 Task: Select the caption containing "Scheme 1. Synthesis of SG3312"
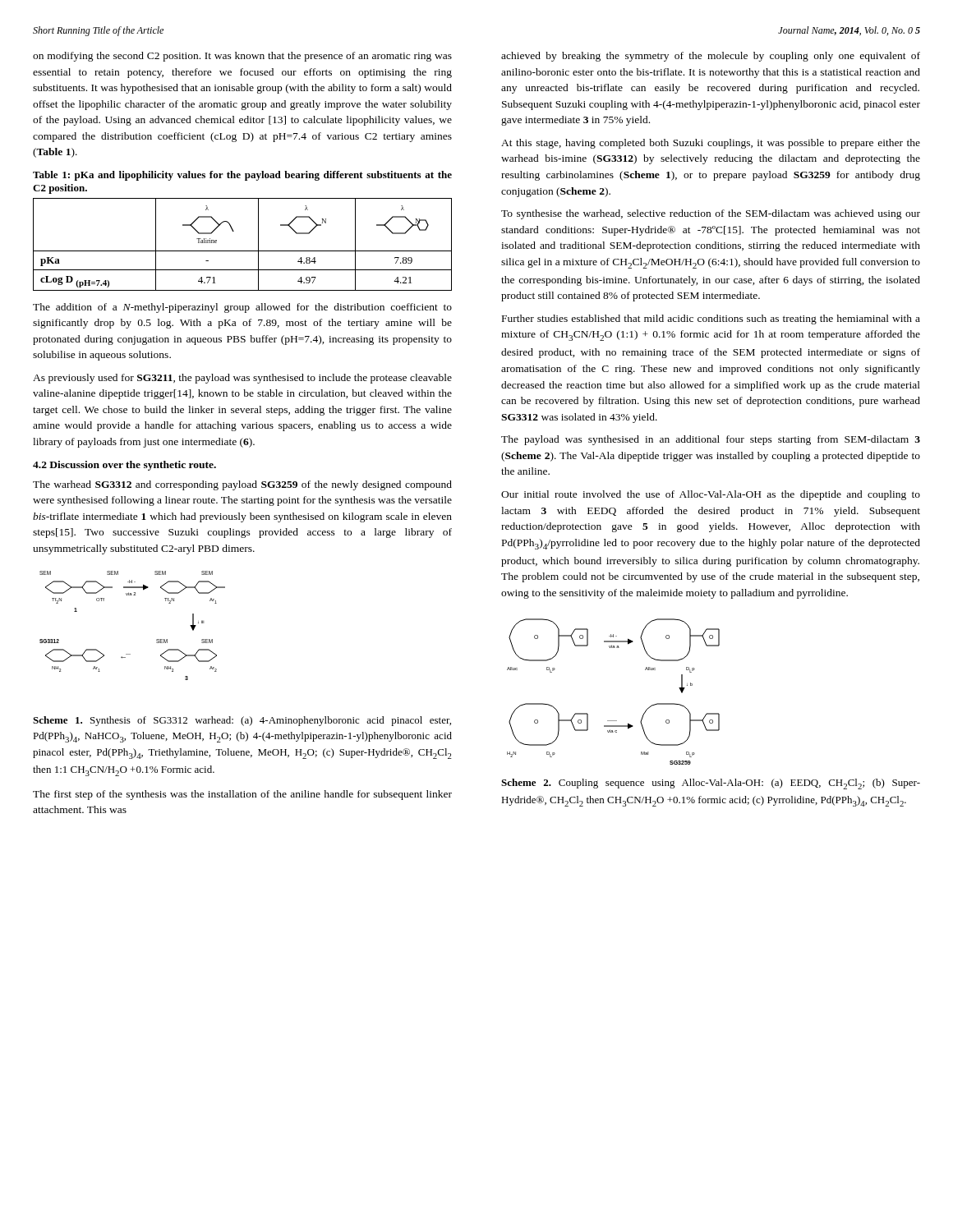[242, 746]
